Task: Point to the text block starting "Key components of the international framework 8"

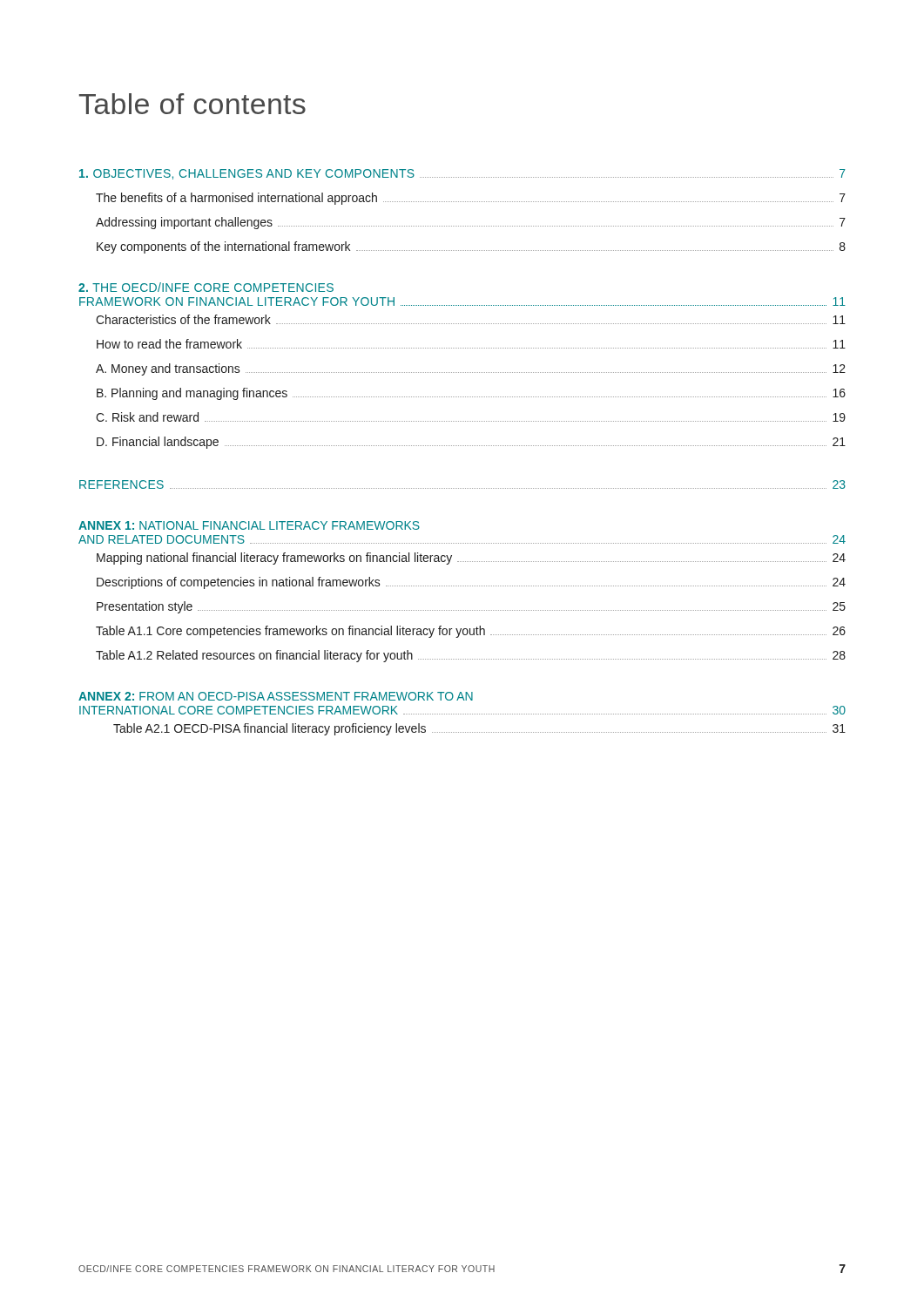Action: (471, 247)
